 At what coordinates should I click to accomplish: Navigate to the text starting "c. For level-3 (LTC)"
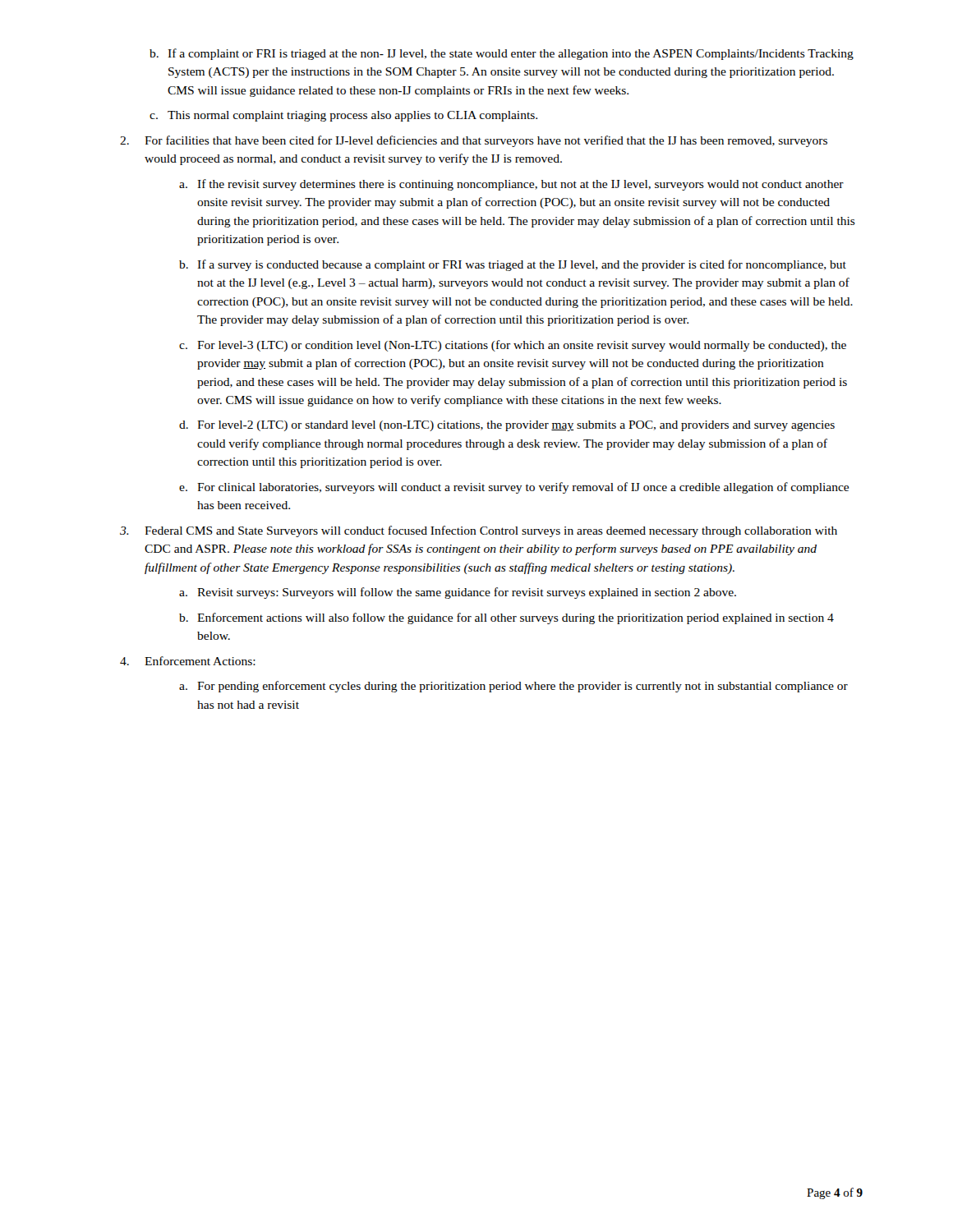pos(521,372)
